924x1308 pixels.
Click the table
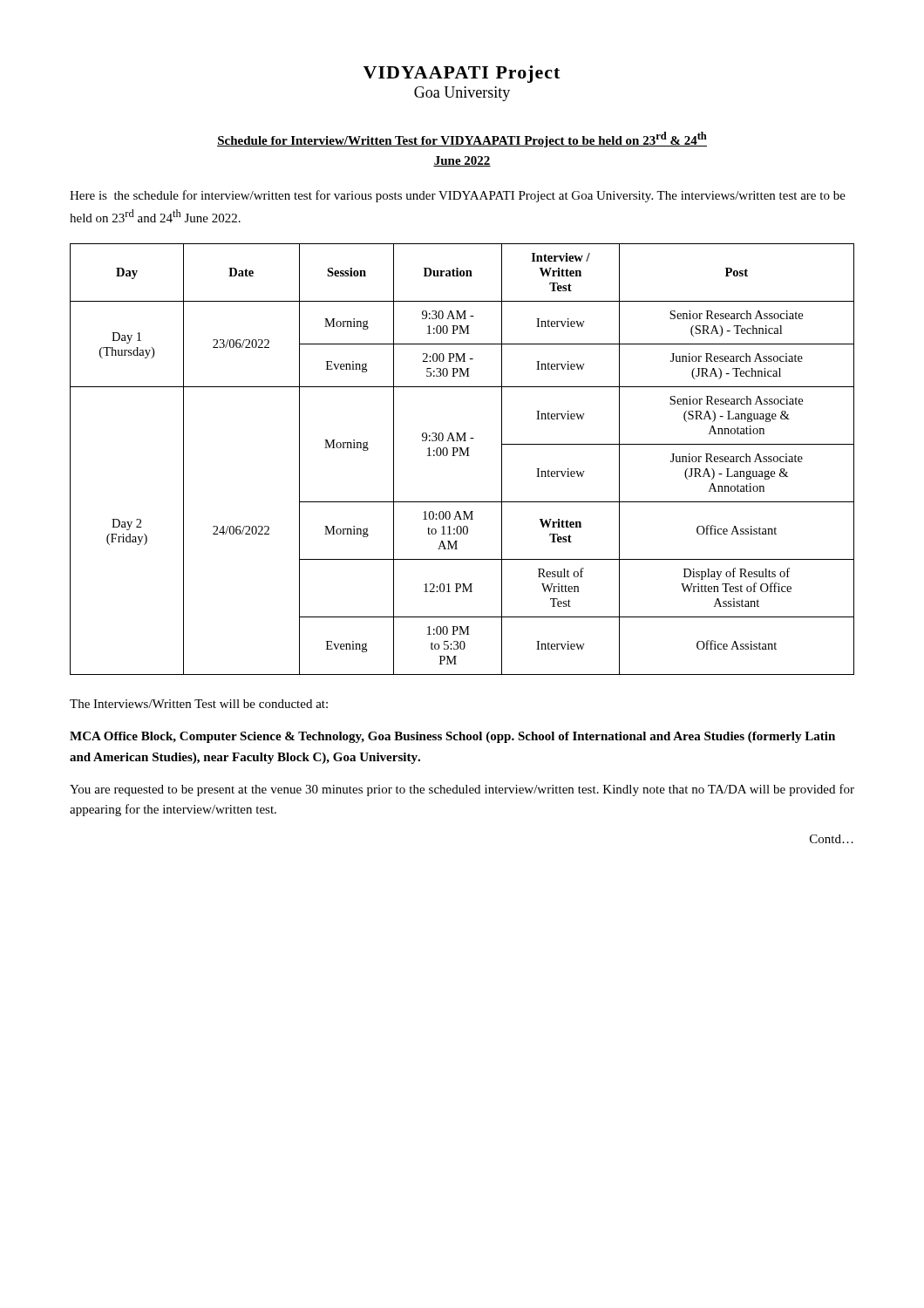click(462, 459)
